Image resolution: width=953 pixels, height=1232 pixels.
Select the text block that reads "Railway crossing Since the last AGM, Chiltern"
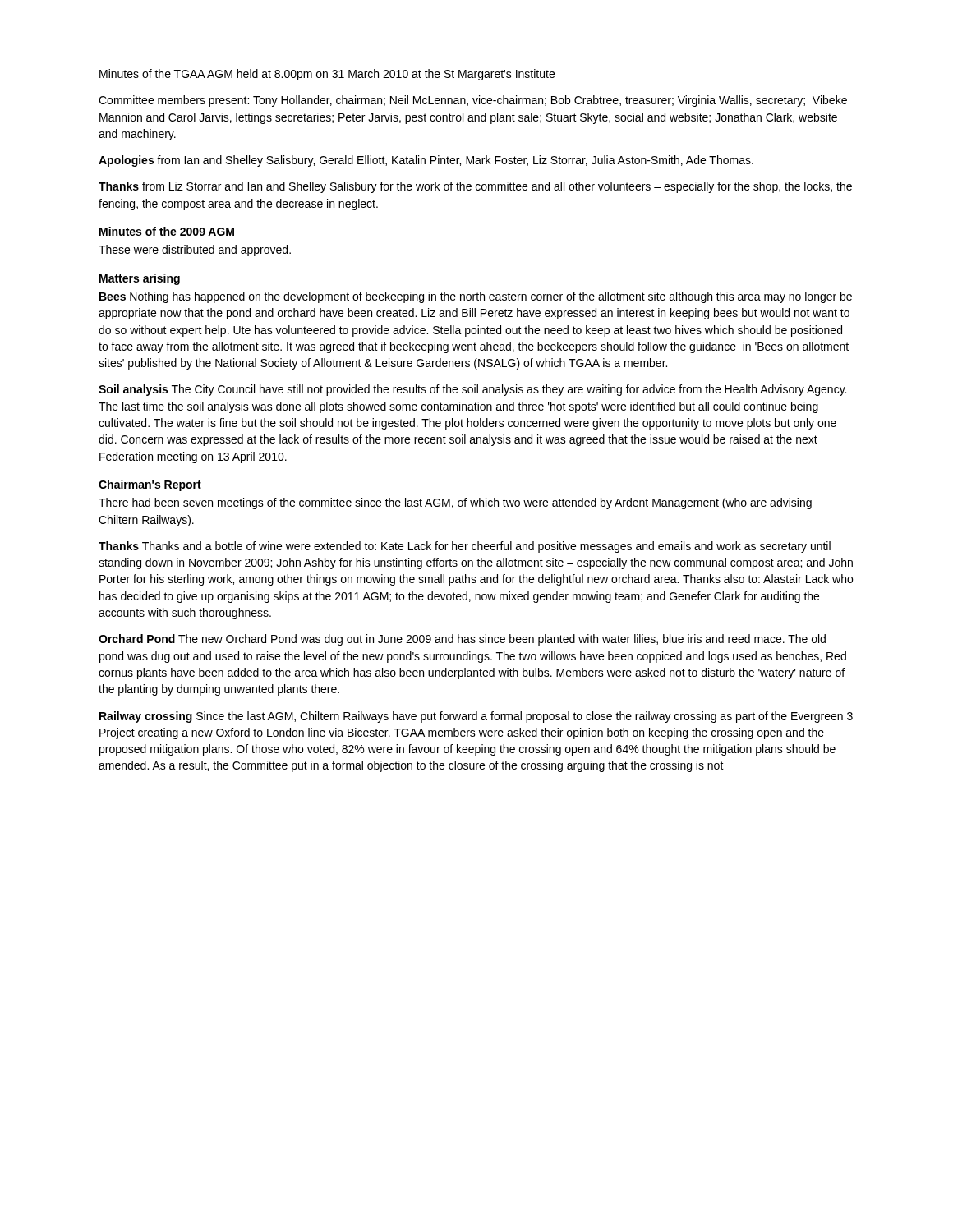click(476, 741)
